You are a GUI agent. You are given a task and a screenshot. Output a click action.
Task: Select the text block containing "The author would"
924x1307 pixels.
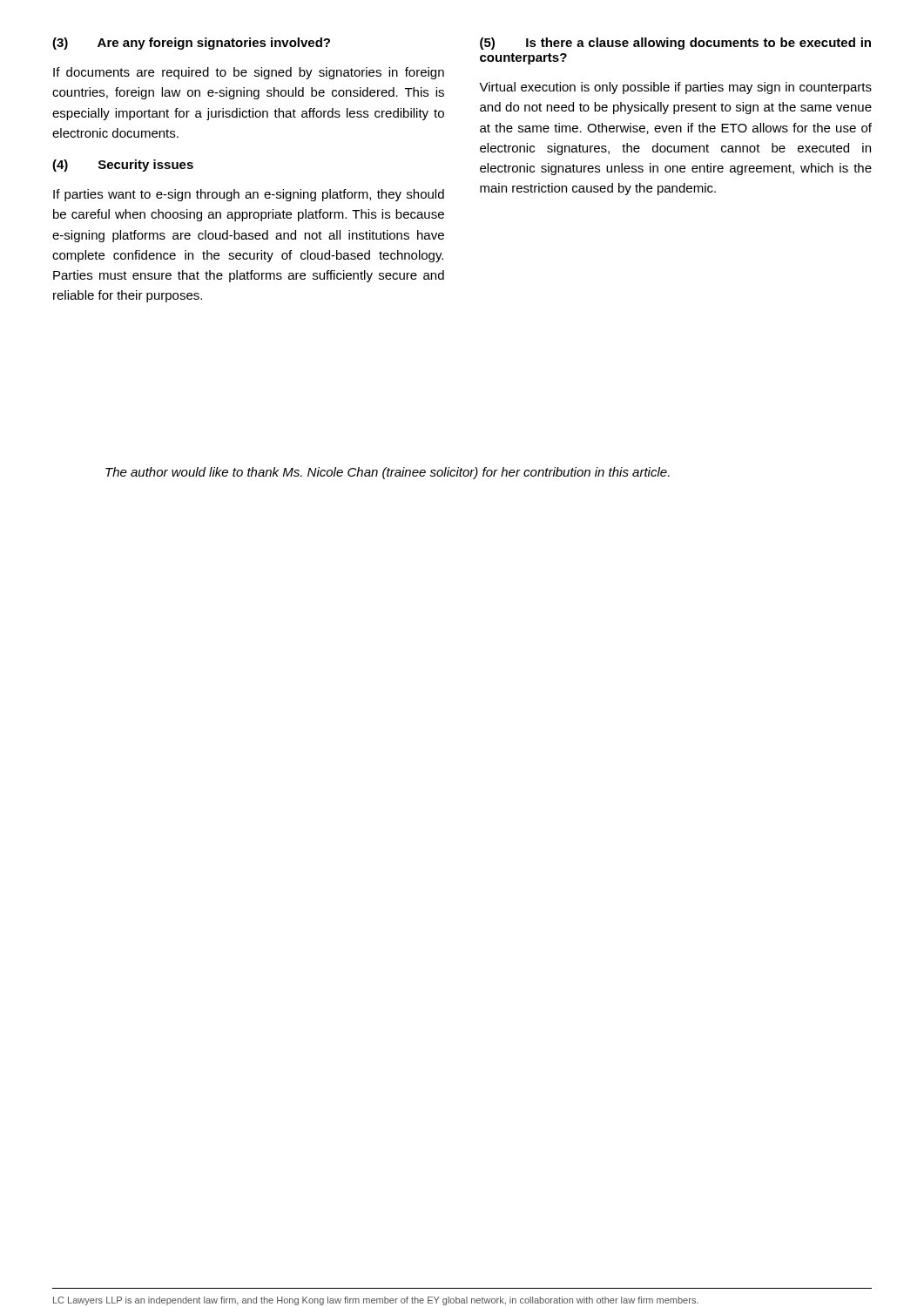coord(462,472)
